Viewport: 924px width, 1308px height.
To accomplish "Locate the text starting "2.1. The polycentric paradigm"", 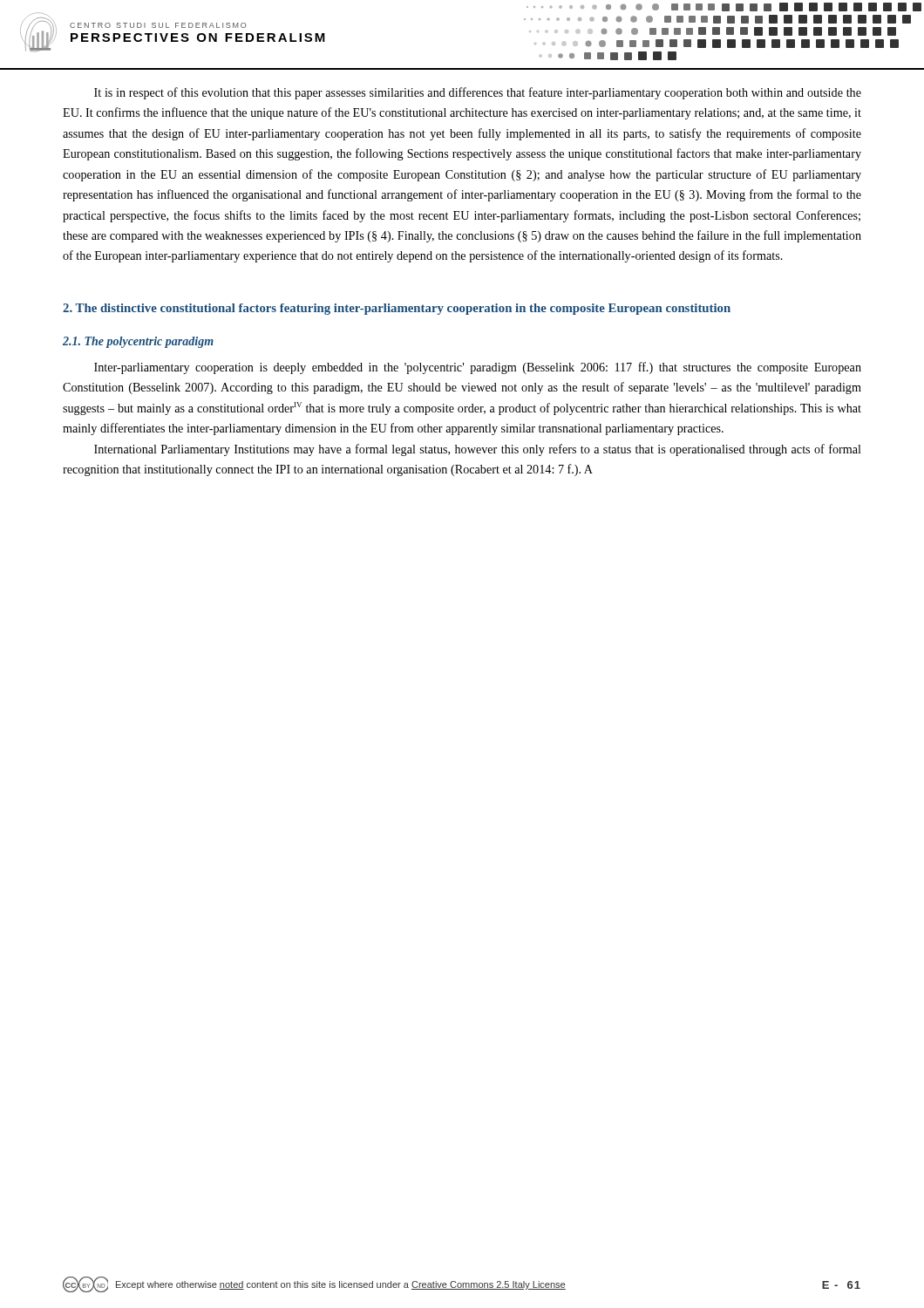I will tap(138, 342).
